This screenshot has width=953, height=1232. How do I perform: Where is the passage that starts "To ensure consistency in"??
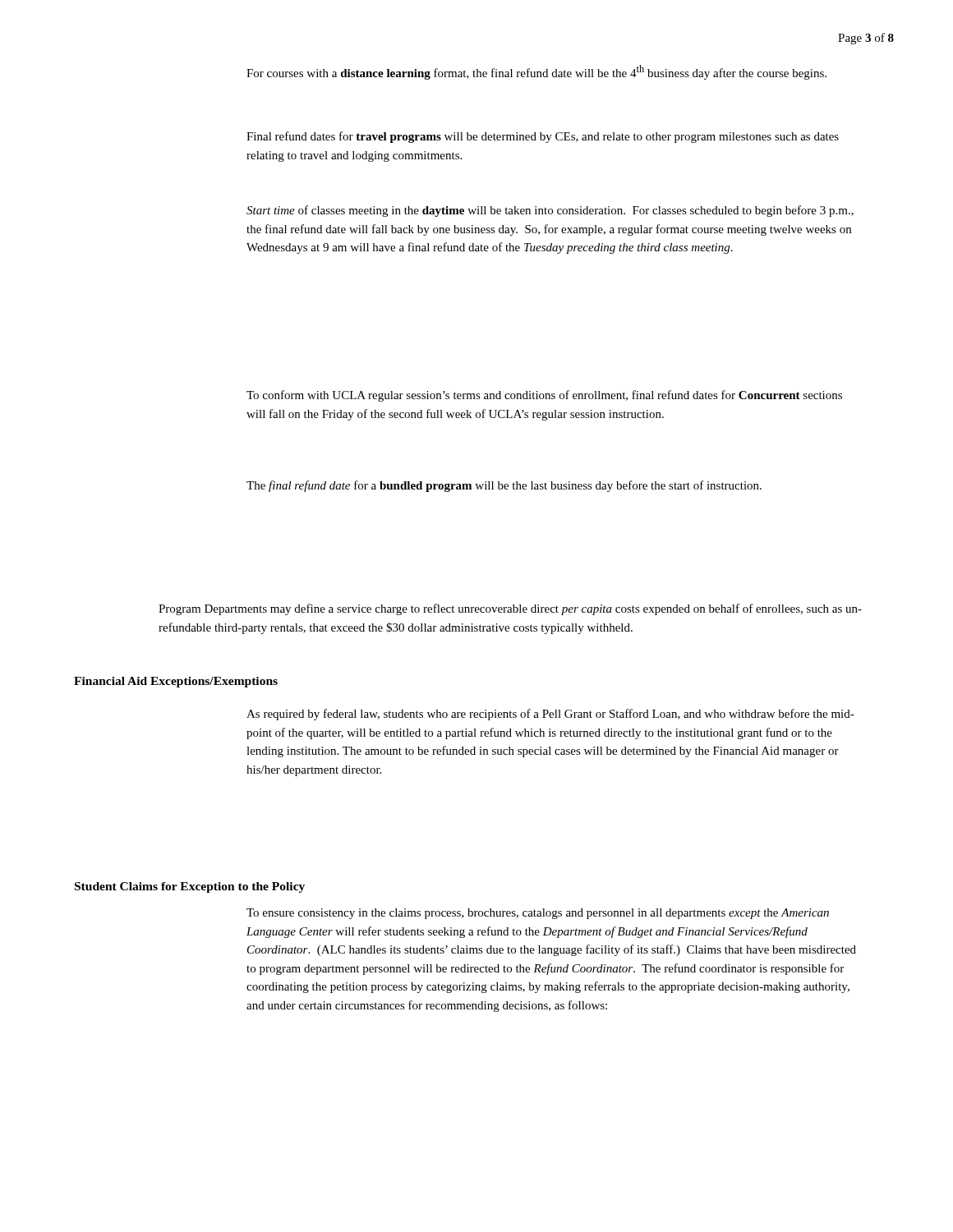point(555,959)
